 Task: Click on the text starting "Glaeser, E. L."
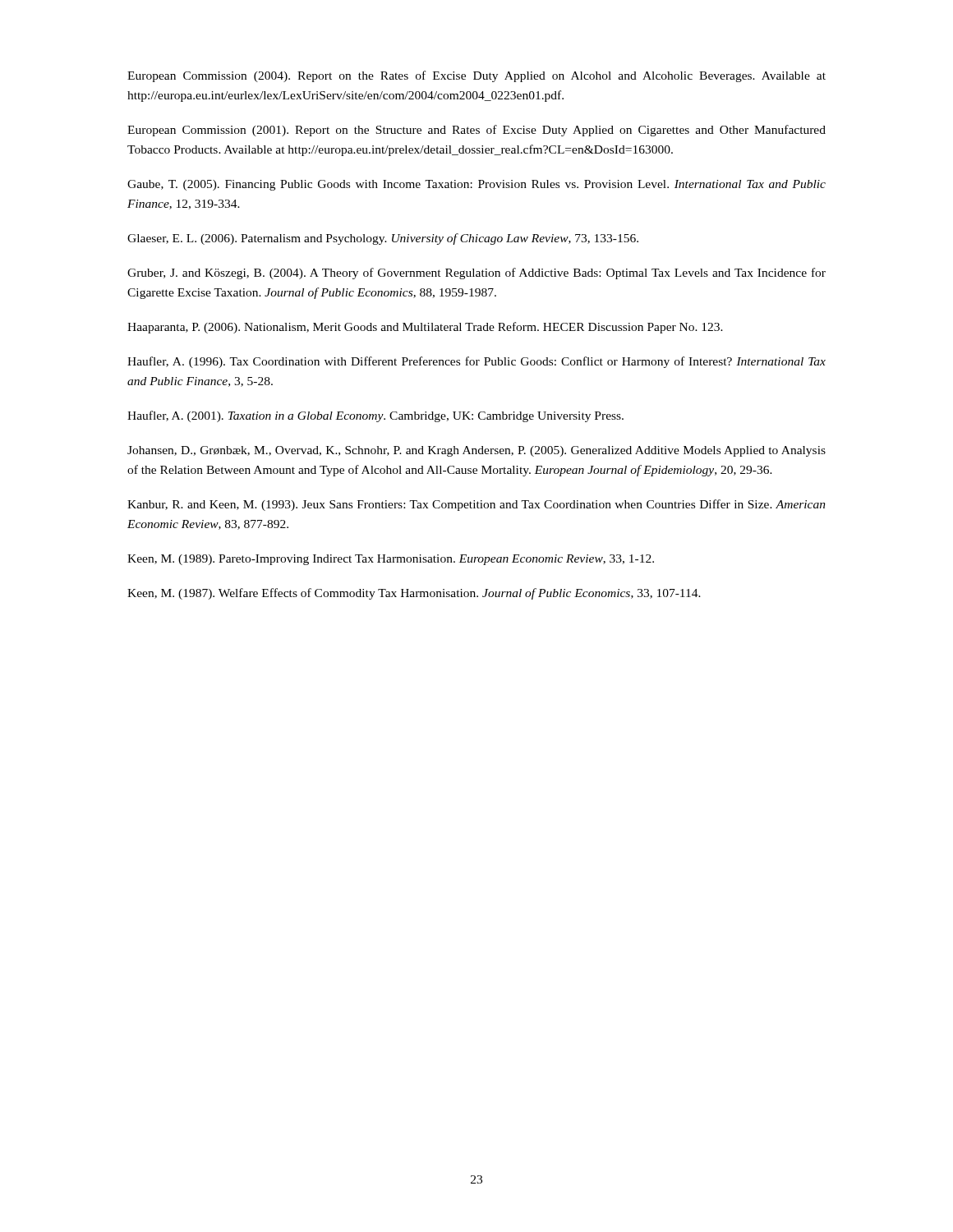(x=383, y=238)
